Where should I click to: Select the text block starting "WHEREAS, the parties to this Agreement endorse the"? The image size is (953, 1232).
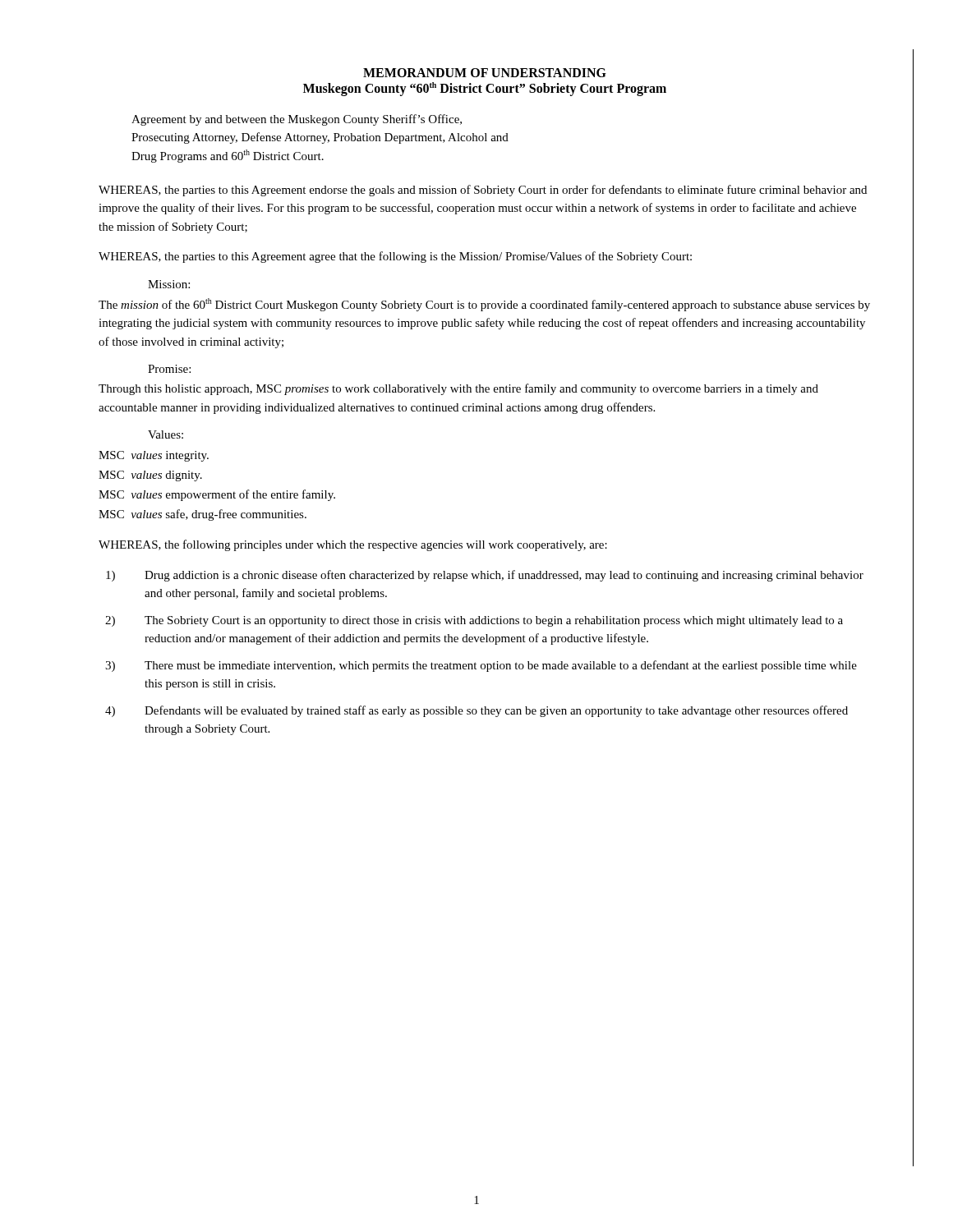coord(483,208)
